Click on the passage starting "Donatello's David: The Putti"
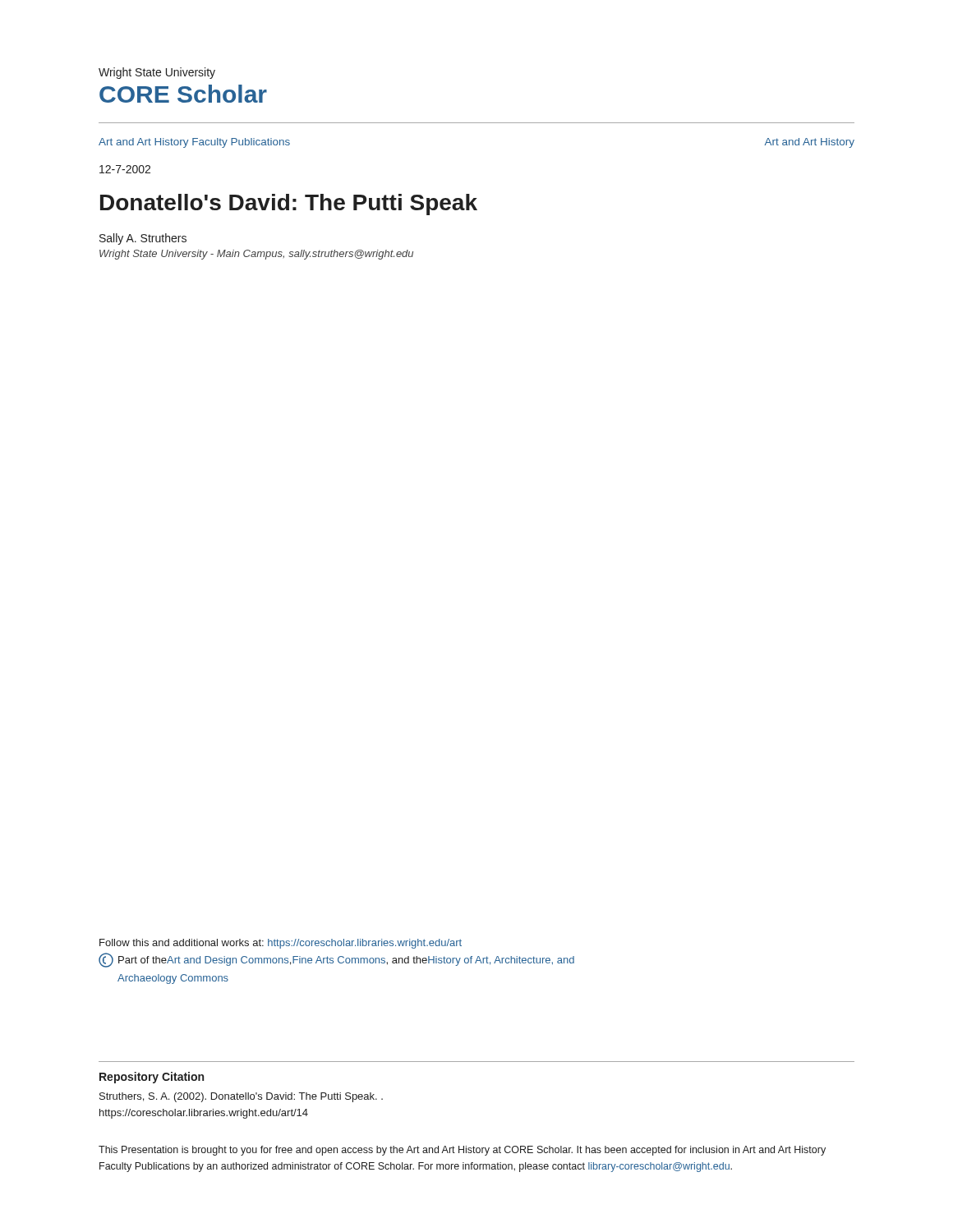 coord(288,202)
